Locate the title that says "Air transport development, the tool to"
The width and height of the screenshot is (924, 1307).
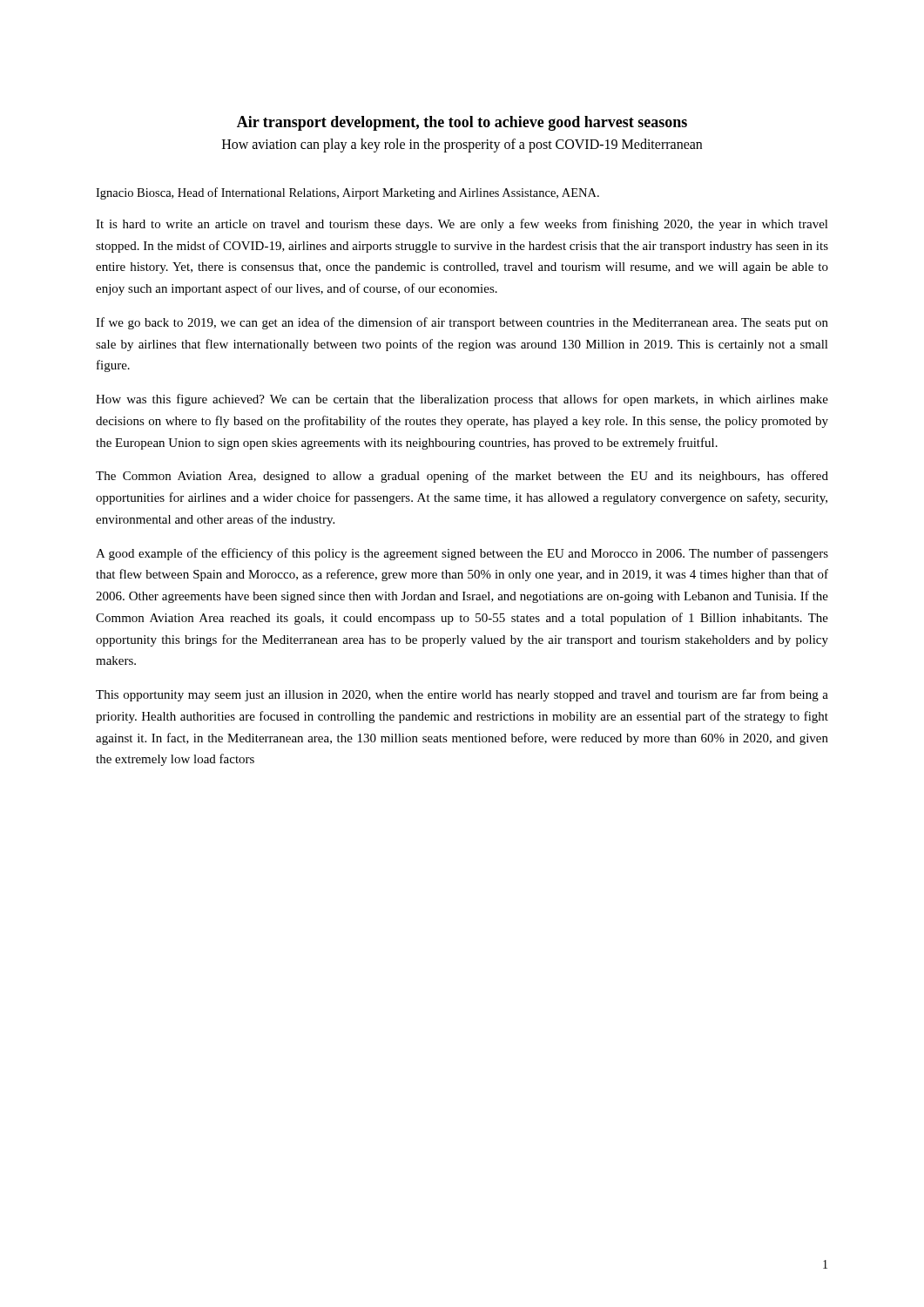pyautogui.click(x=462, y=133)
